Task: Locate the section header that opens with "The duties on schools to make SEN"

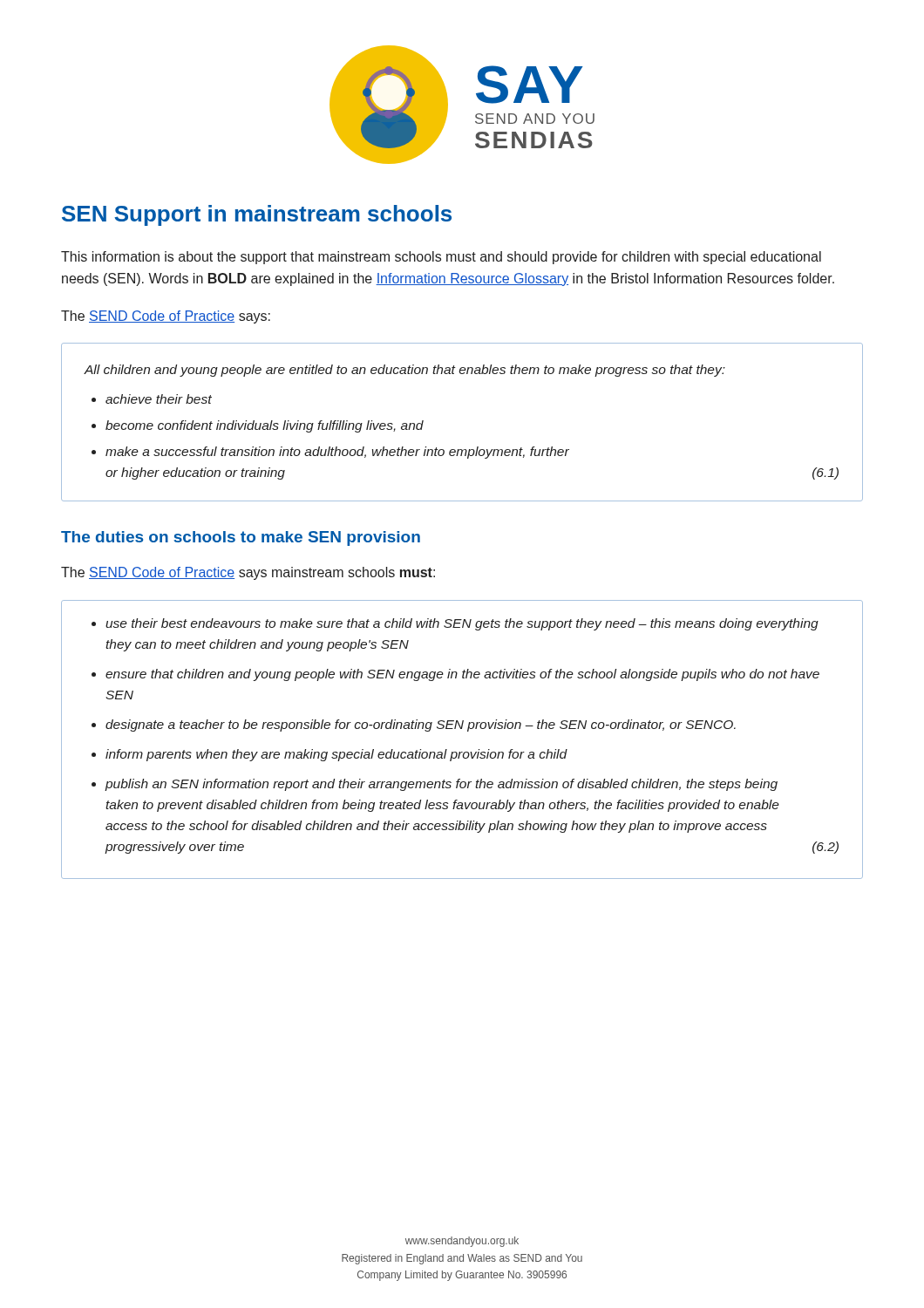Action: [x=241, y=537]
